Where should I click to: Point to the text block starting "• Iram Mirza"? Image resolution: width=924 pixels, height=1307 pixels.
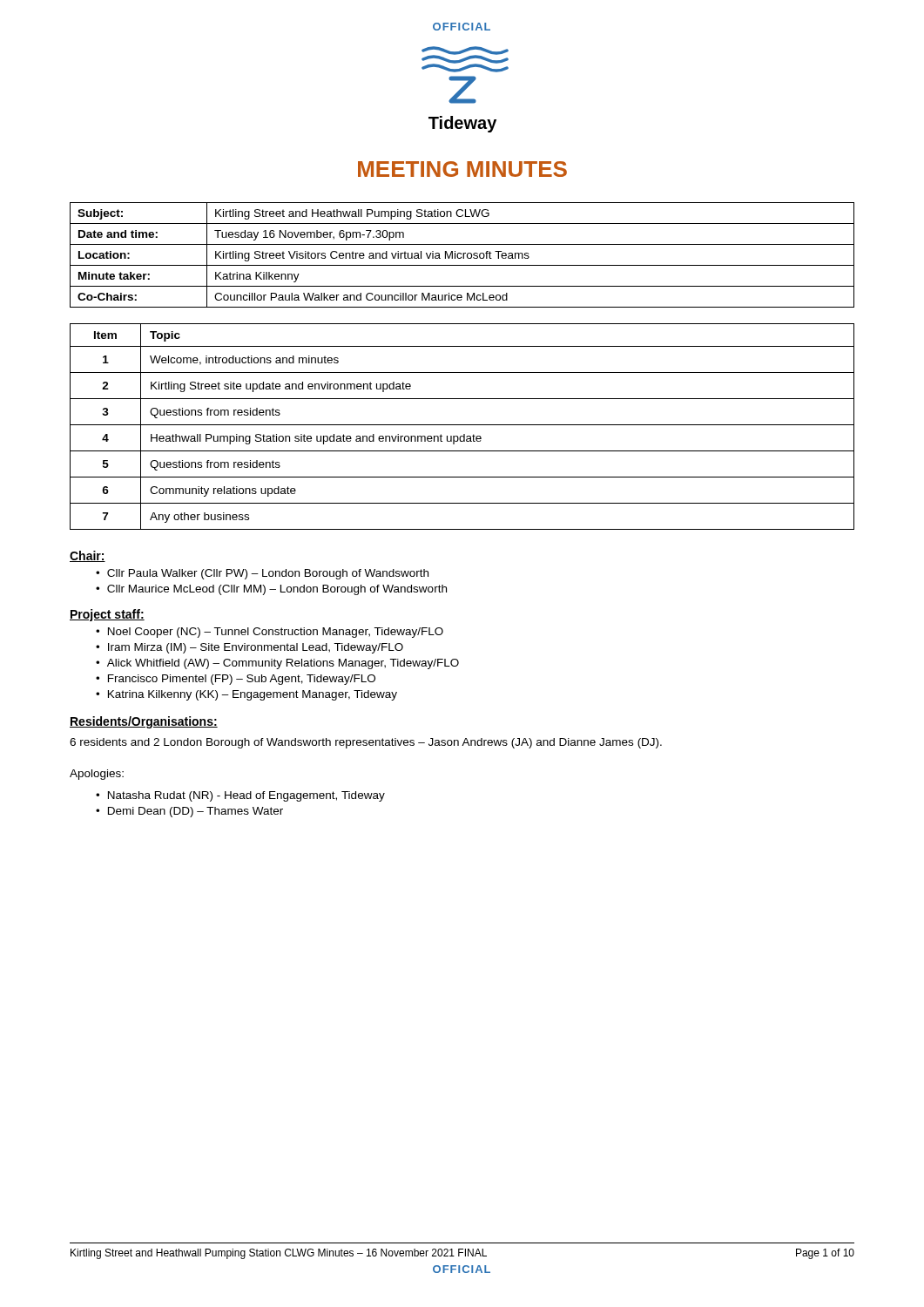pyautogui.click(x=250, y=647)
